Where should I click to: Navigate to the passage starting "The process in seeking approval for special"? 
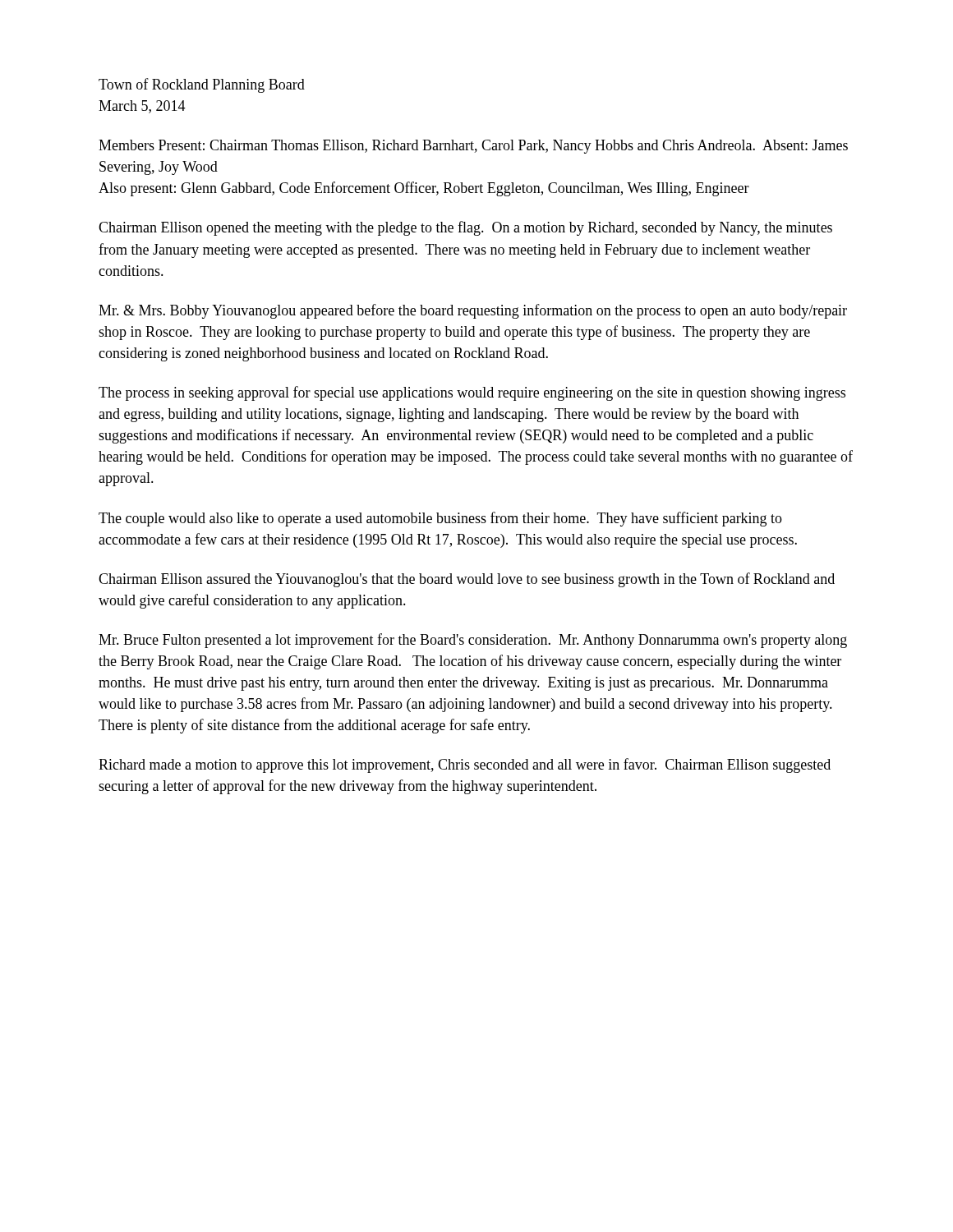point(476,435)
